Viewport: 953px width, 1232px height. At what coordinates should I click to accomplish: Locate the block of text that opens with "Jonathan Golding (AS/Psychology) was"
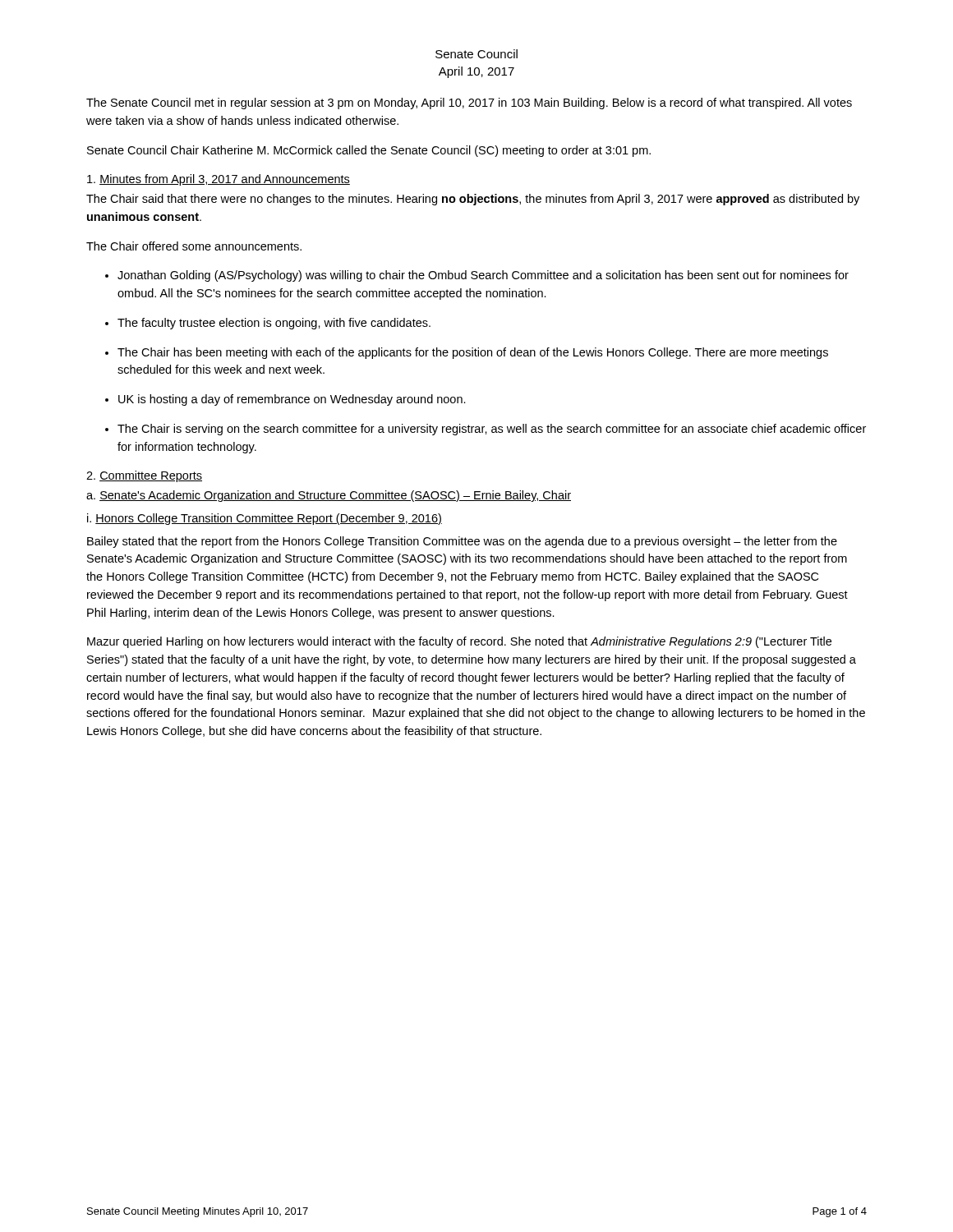[x=483, y=284]
